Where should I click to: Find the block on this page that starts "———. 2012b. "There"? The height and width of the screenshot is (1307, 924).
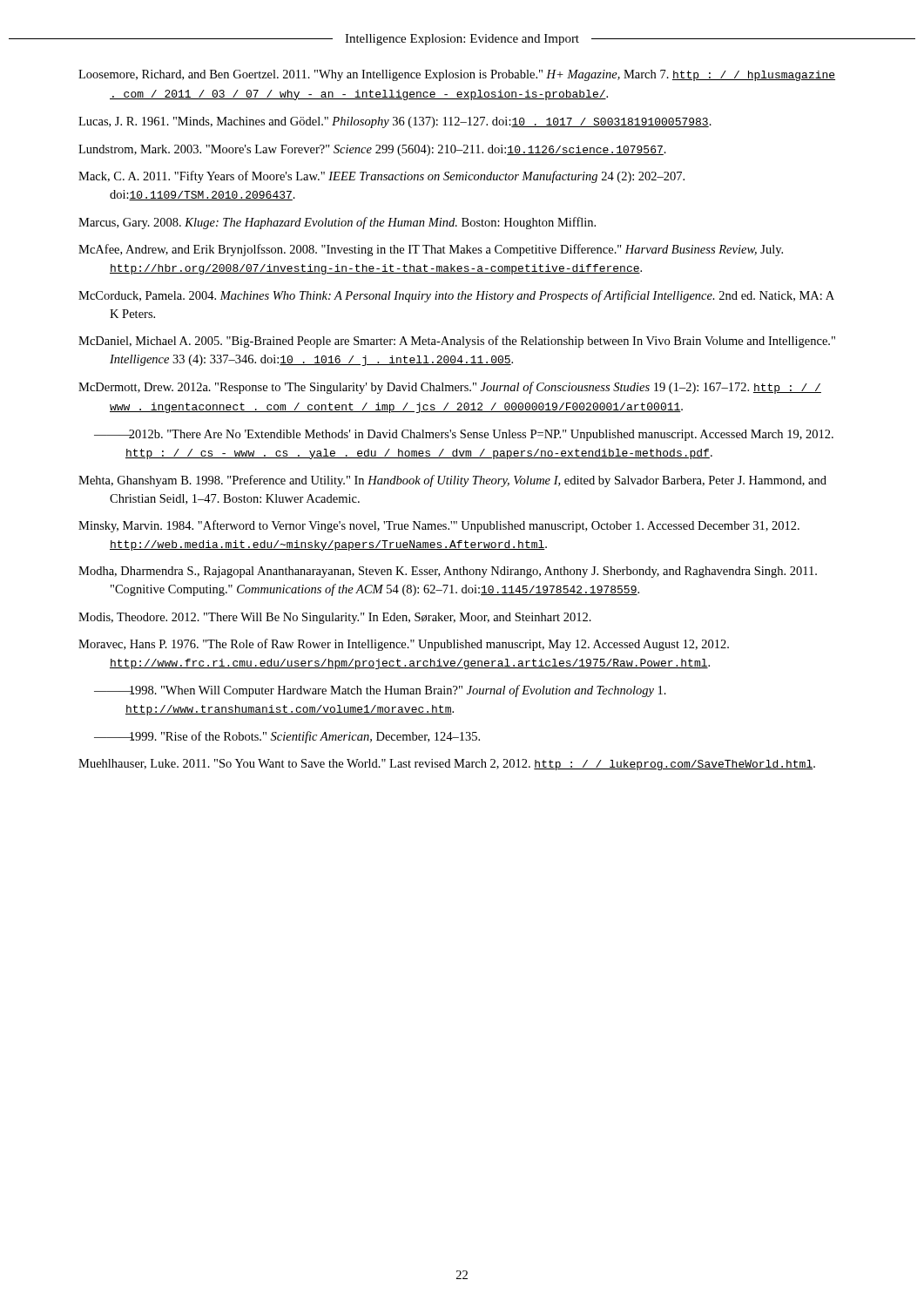464,442
